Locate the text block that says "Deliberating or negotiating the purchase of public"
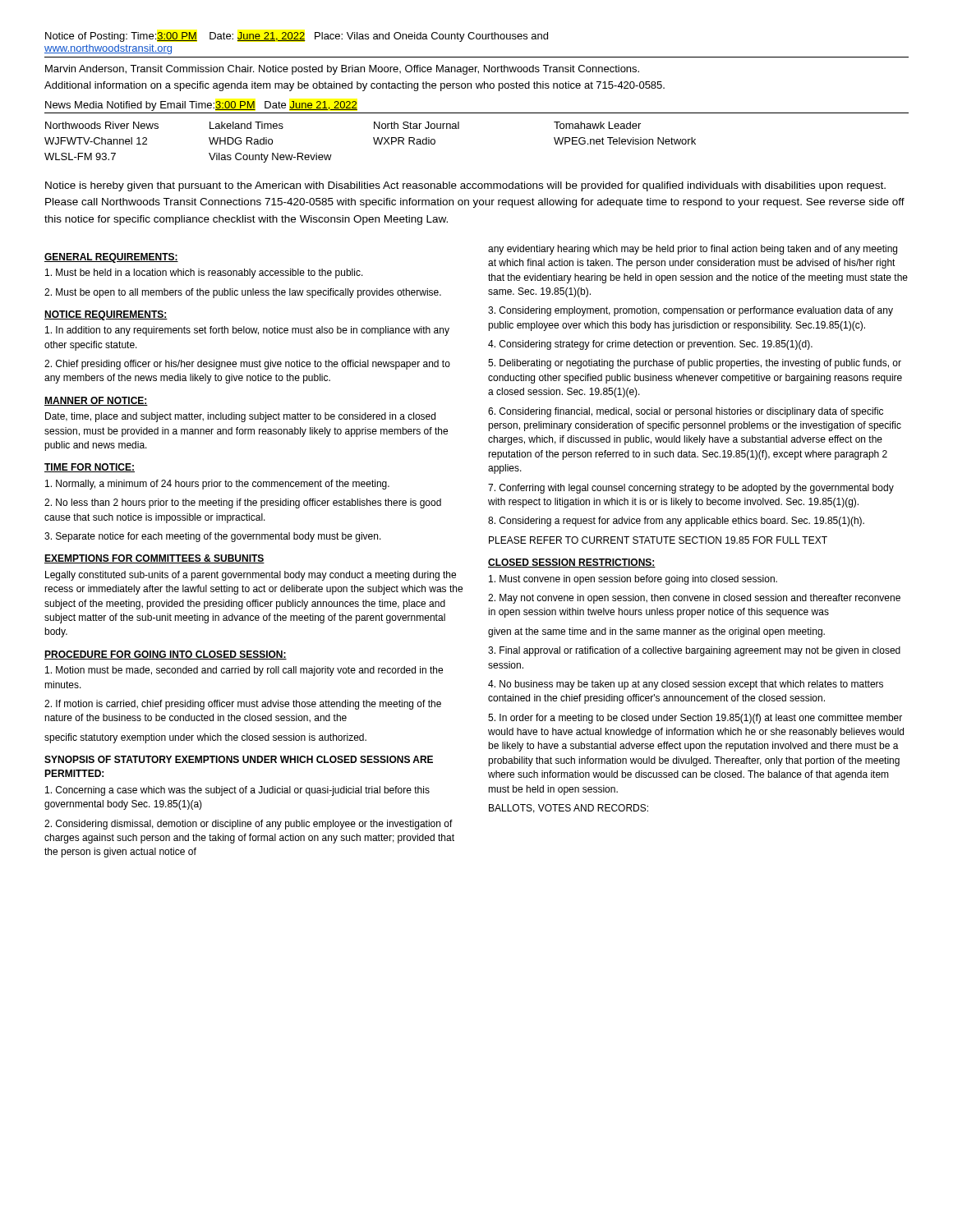This screenshot has width=953, height=1232. (695, 378)
